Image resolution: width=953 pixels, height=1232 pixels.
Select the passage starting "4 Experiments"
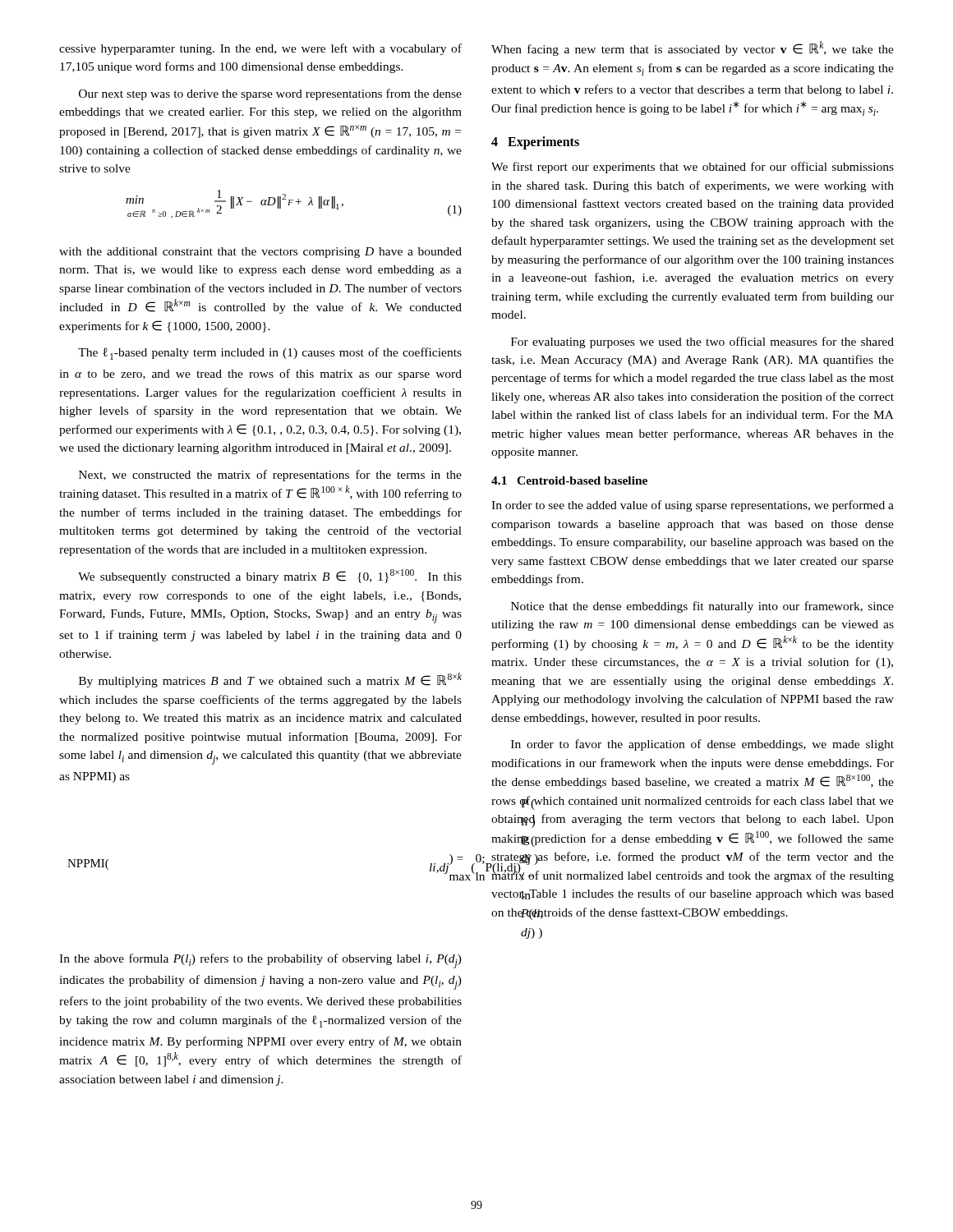click(x=535, y=143)
